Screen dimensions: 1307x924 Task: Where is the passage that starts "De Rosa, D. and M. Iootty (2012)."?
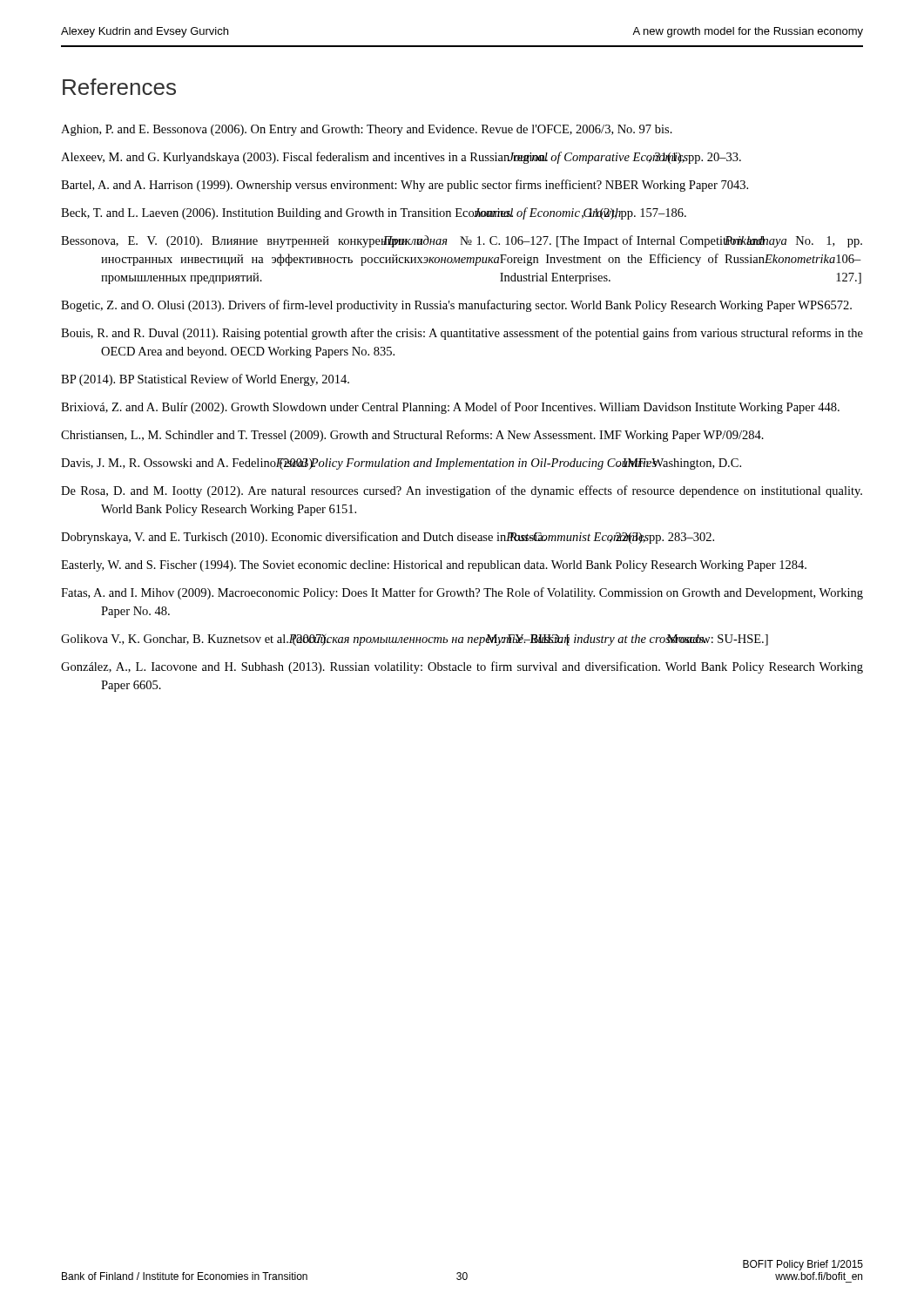[x=462, y=500]
